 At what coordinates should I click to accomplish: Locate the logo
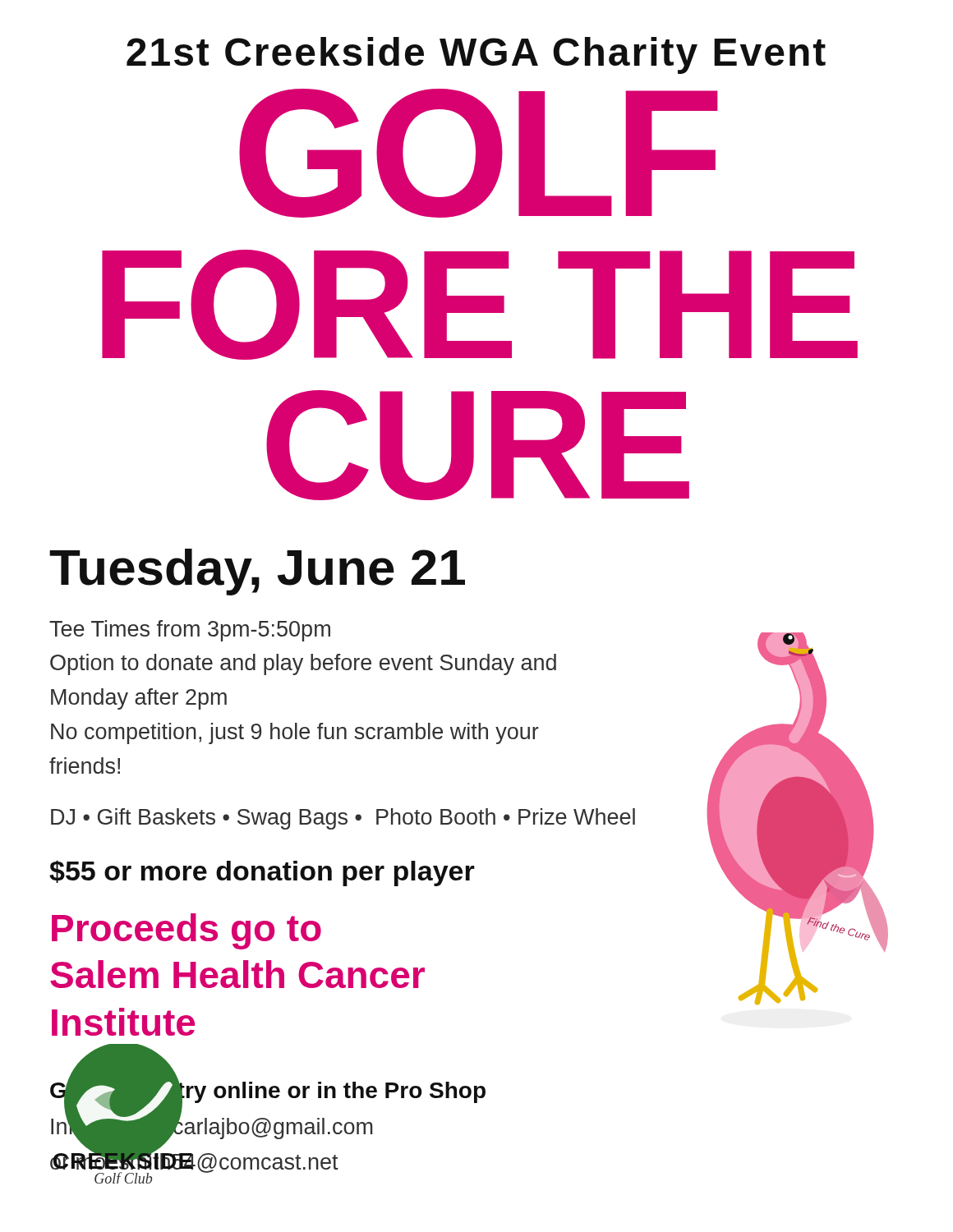(x=144, y=1115)
